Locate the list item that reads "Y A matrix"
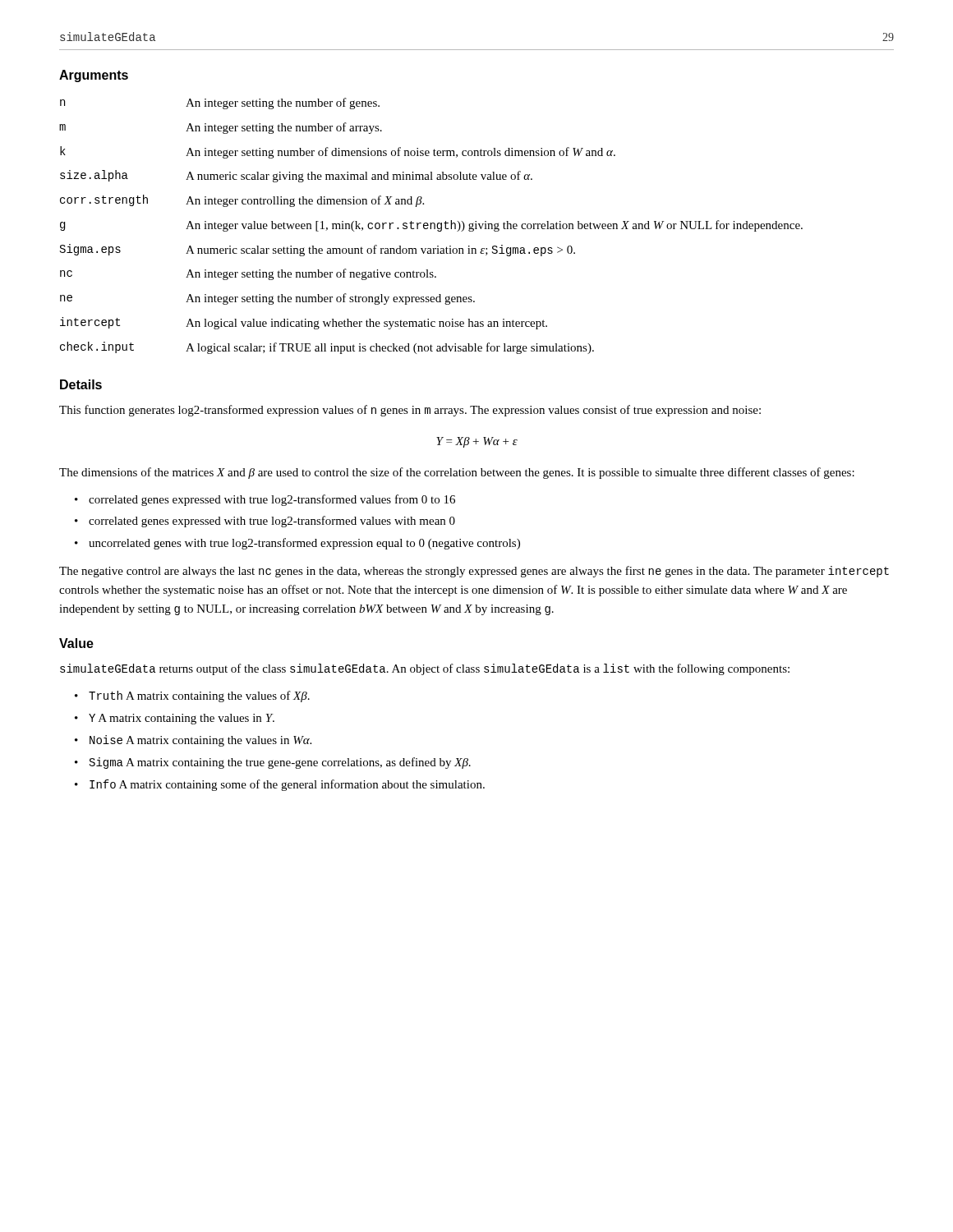This screenshot has height=1232, width=953. tap(182, 718)
